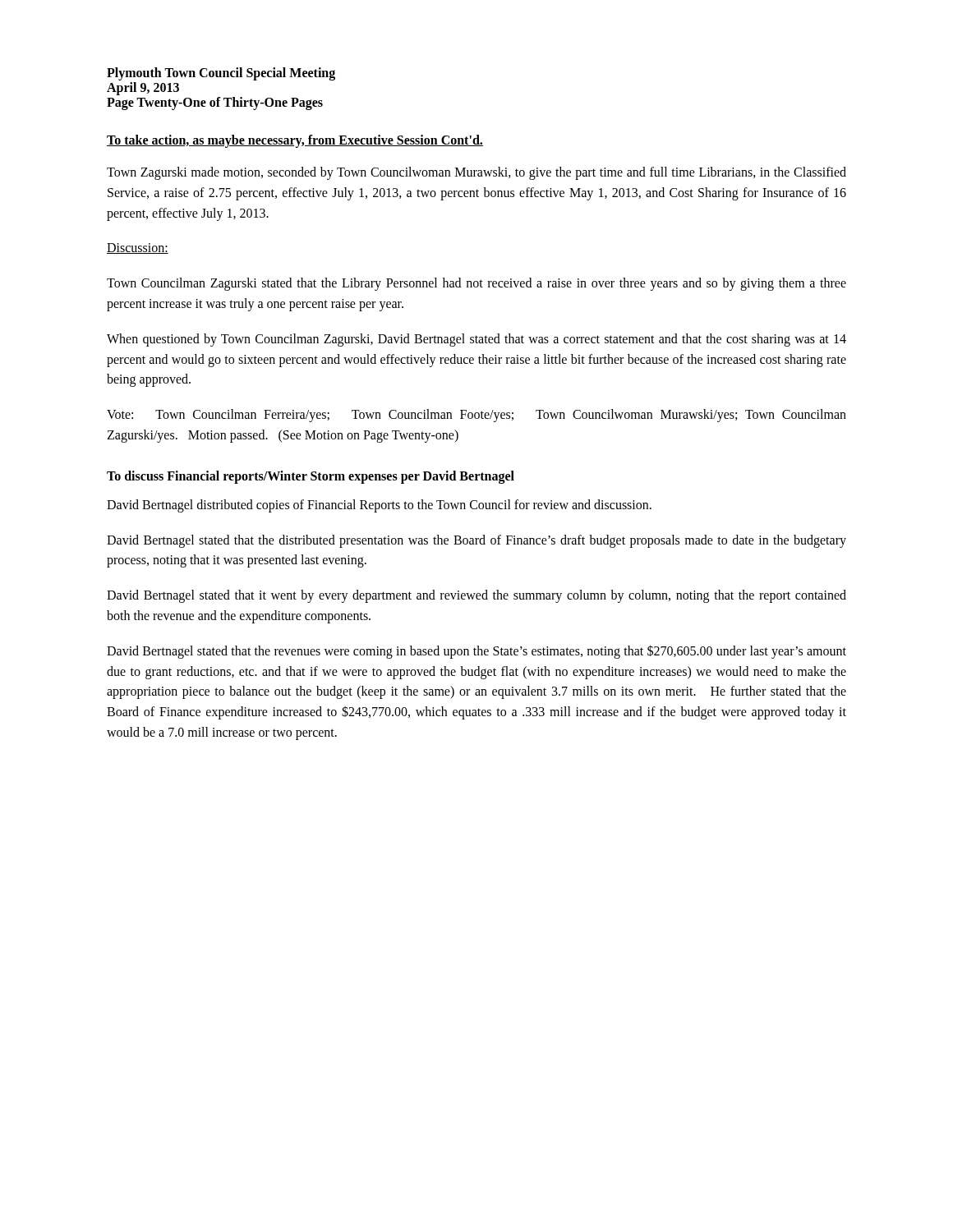Find the text block that reads "Vote: Town Councilman"
953x1232 pixels.
[476, 425]
